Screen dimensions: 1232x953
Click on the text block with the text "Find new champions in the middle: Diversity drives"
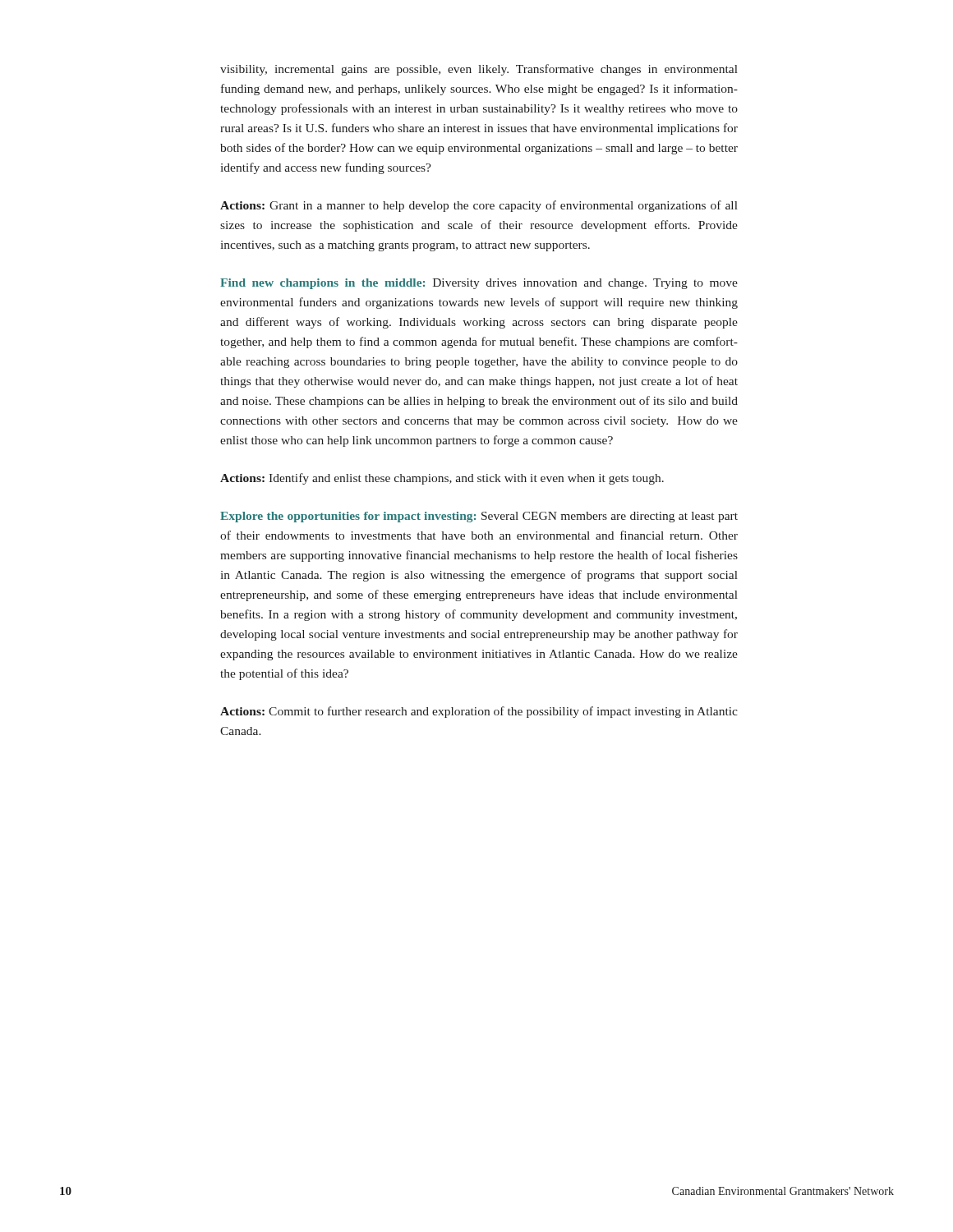click(479, 361)
